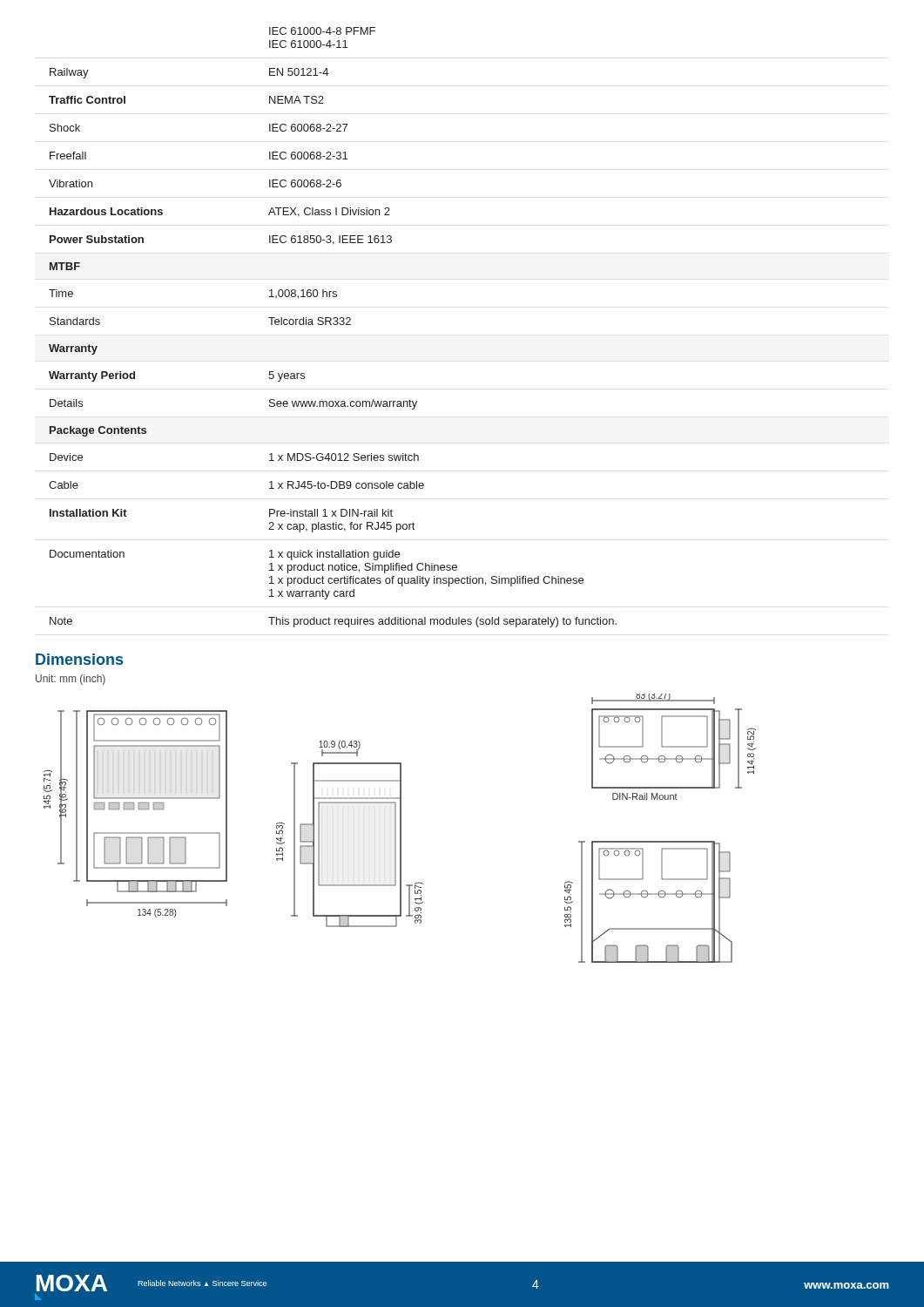Find the table that mentions "Power Substation"
The height and width of the screenshot is (1307, 924).
pyautogui.click(x=462, y=318)
